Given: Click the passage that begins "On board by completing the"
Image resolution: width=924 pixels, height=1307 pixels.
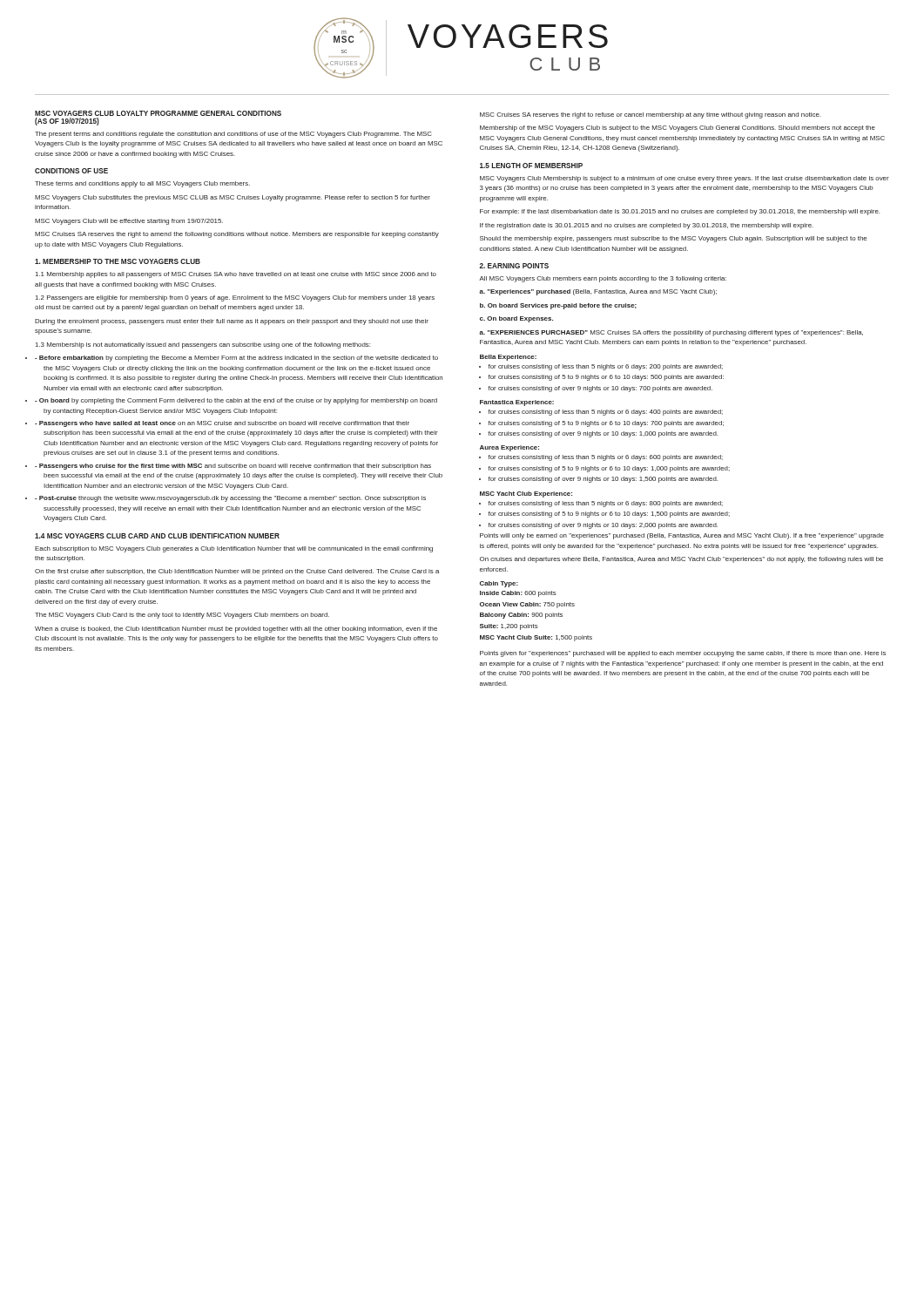Looking at the screenshot, I should 236,405.
